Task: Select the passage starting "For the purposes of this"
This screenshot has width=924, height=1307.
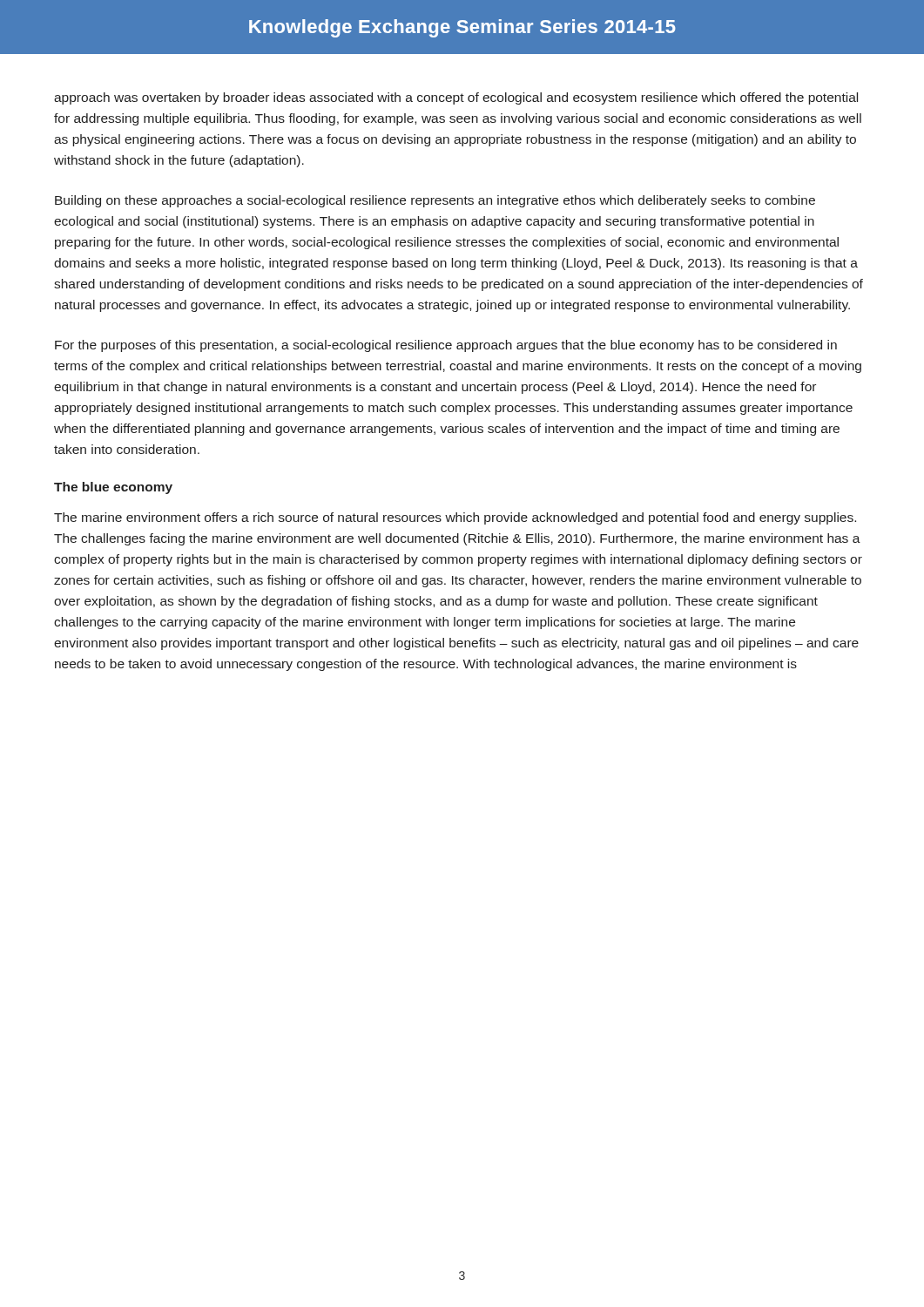Action: coord(458,397)
